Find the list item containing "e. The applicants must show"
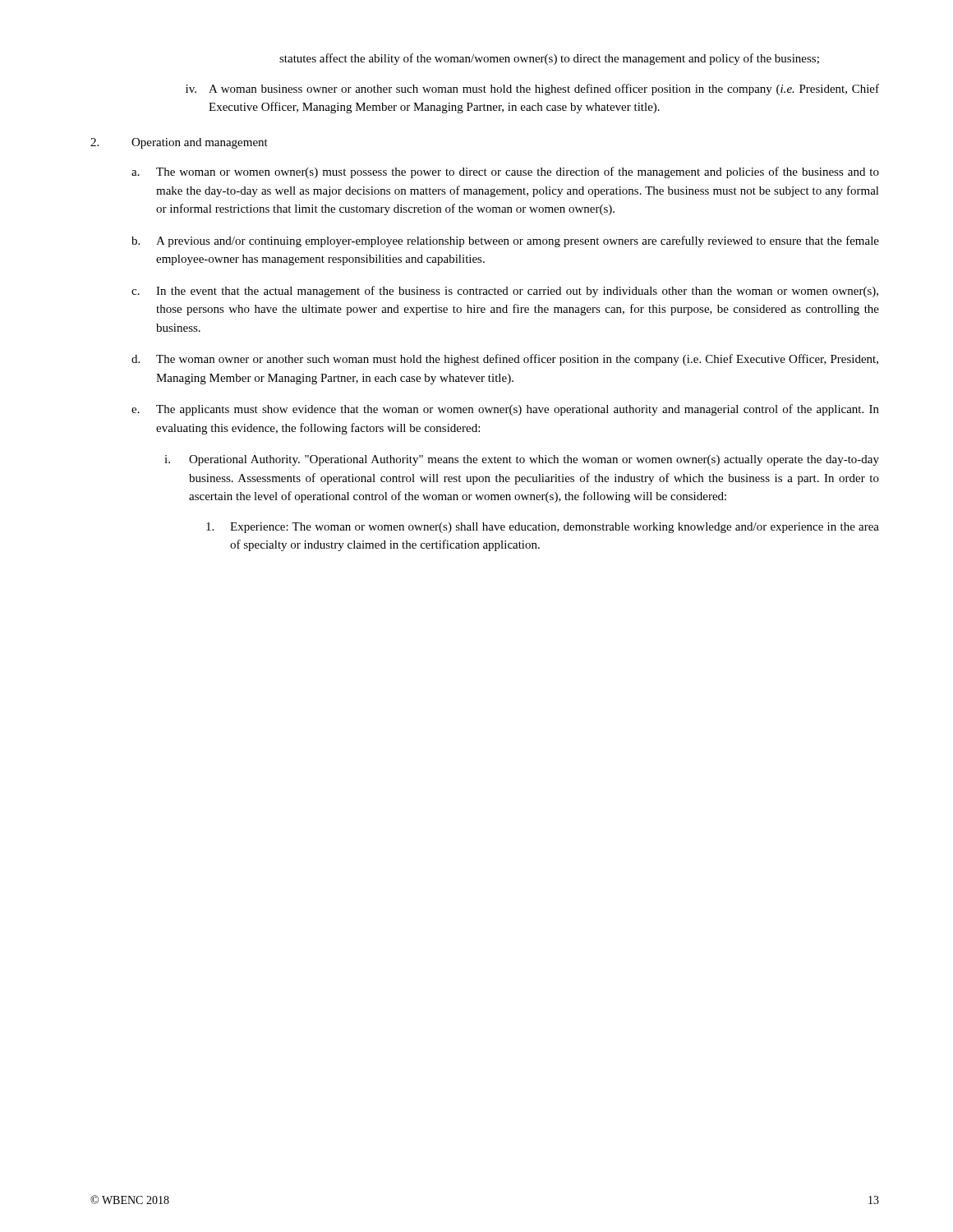The image size is (953, 1232). 505,419
